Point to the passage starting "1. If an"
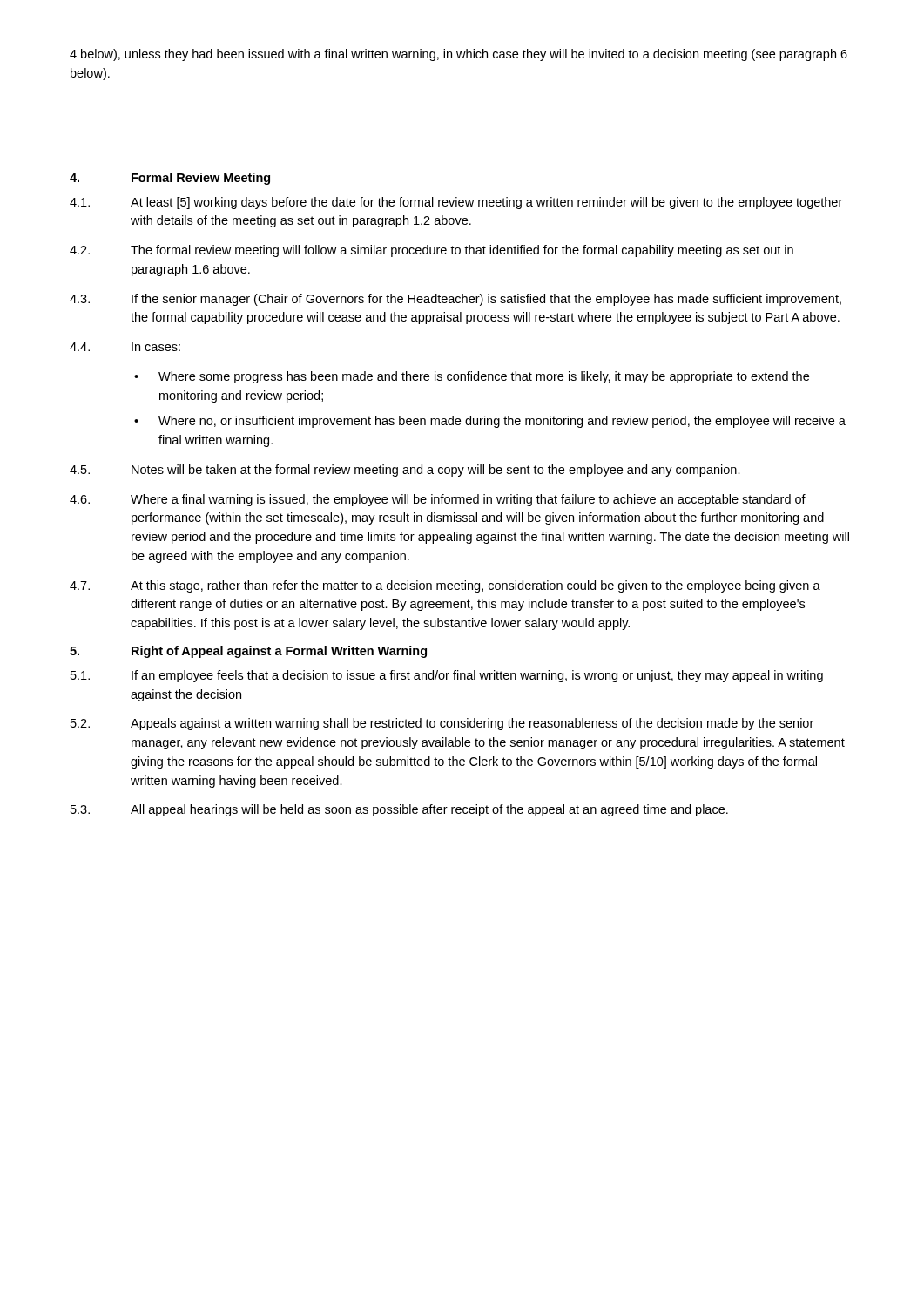Viewport: 924px width, 1307px height. click(462, 685)
